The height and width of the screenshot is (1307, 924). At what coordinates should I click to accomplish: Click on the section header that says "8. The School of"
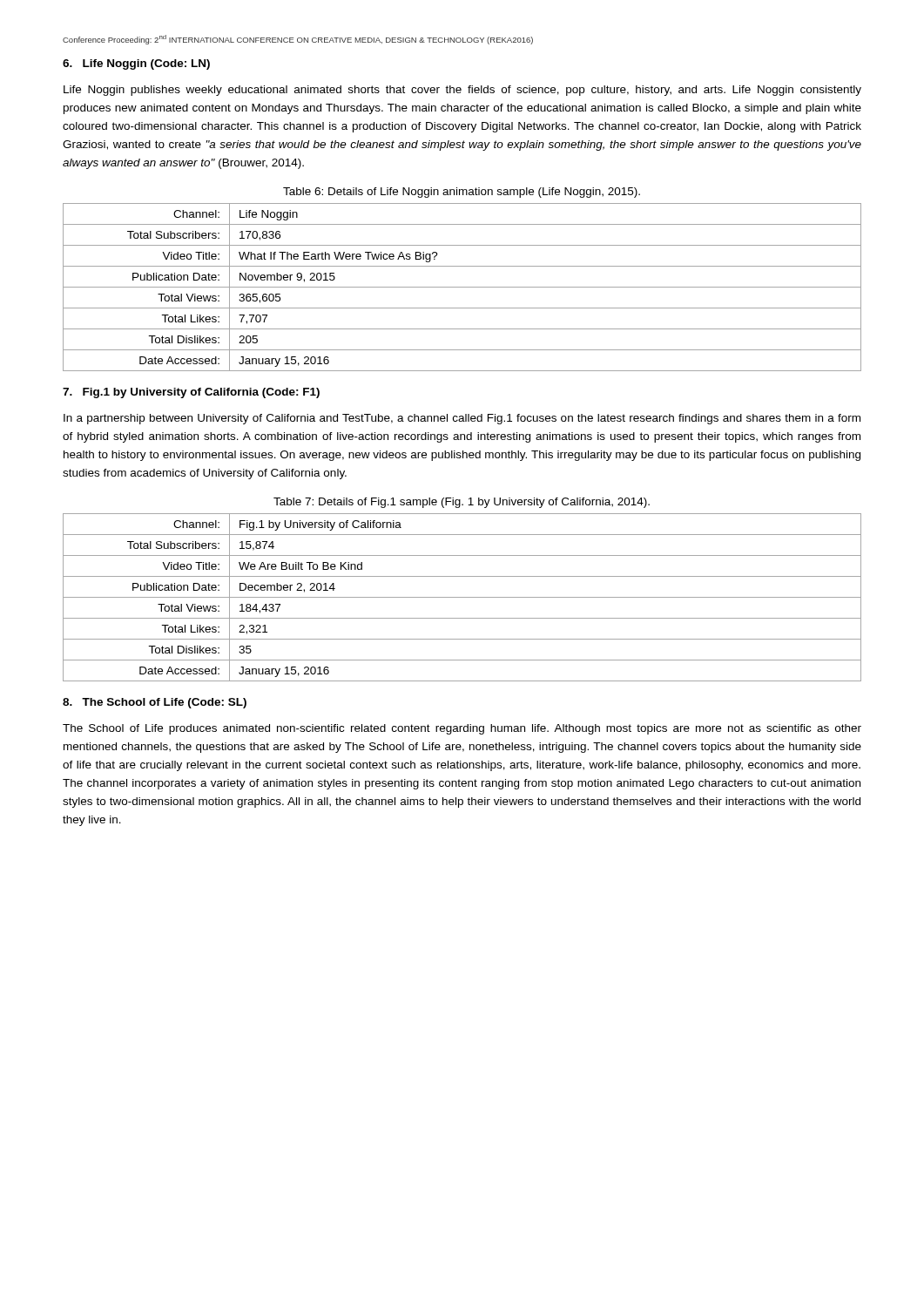[x=155, y=703]
